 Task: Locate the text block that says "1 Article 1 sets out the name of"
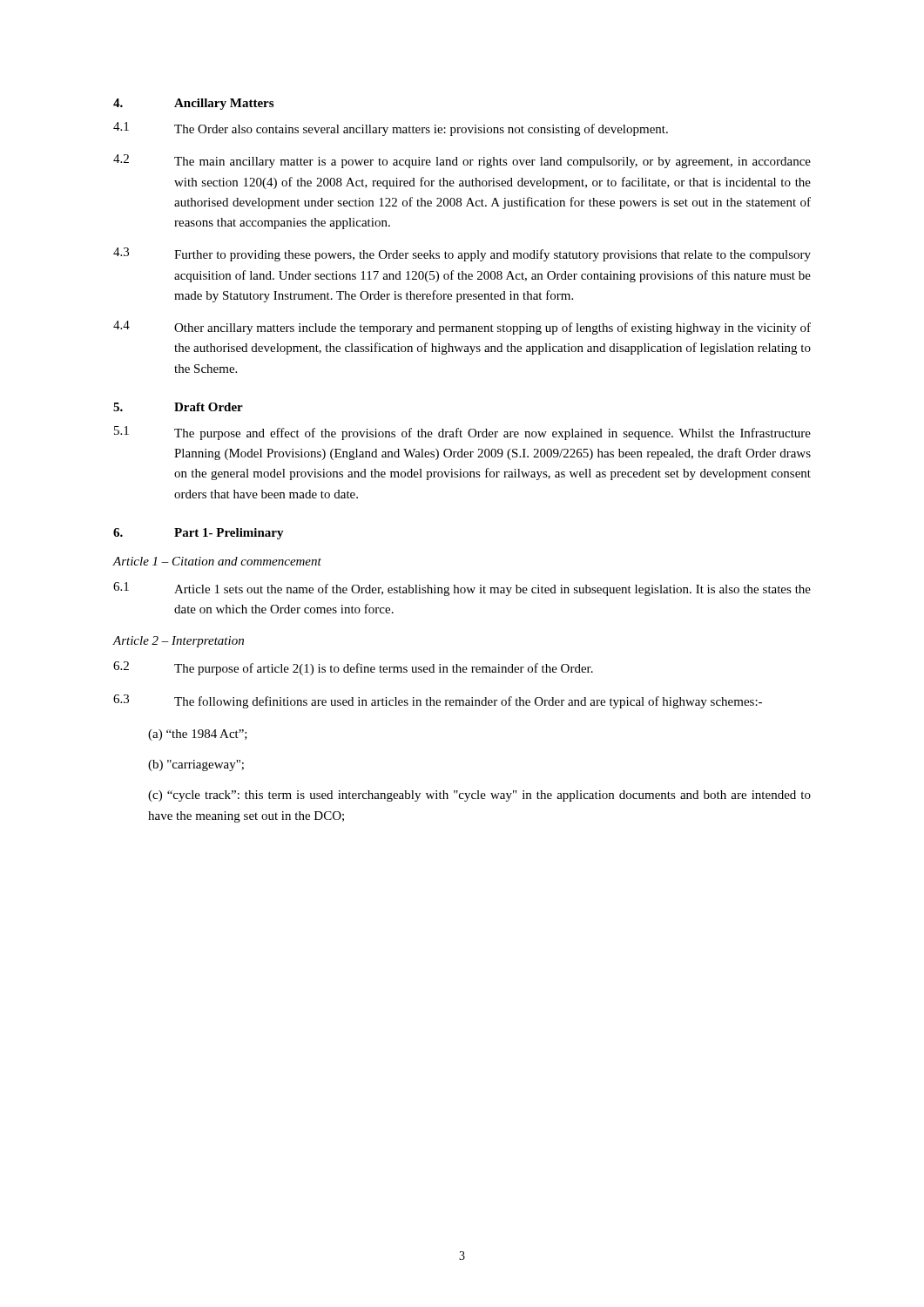(462, 600)
